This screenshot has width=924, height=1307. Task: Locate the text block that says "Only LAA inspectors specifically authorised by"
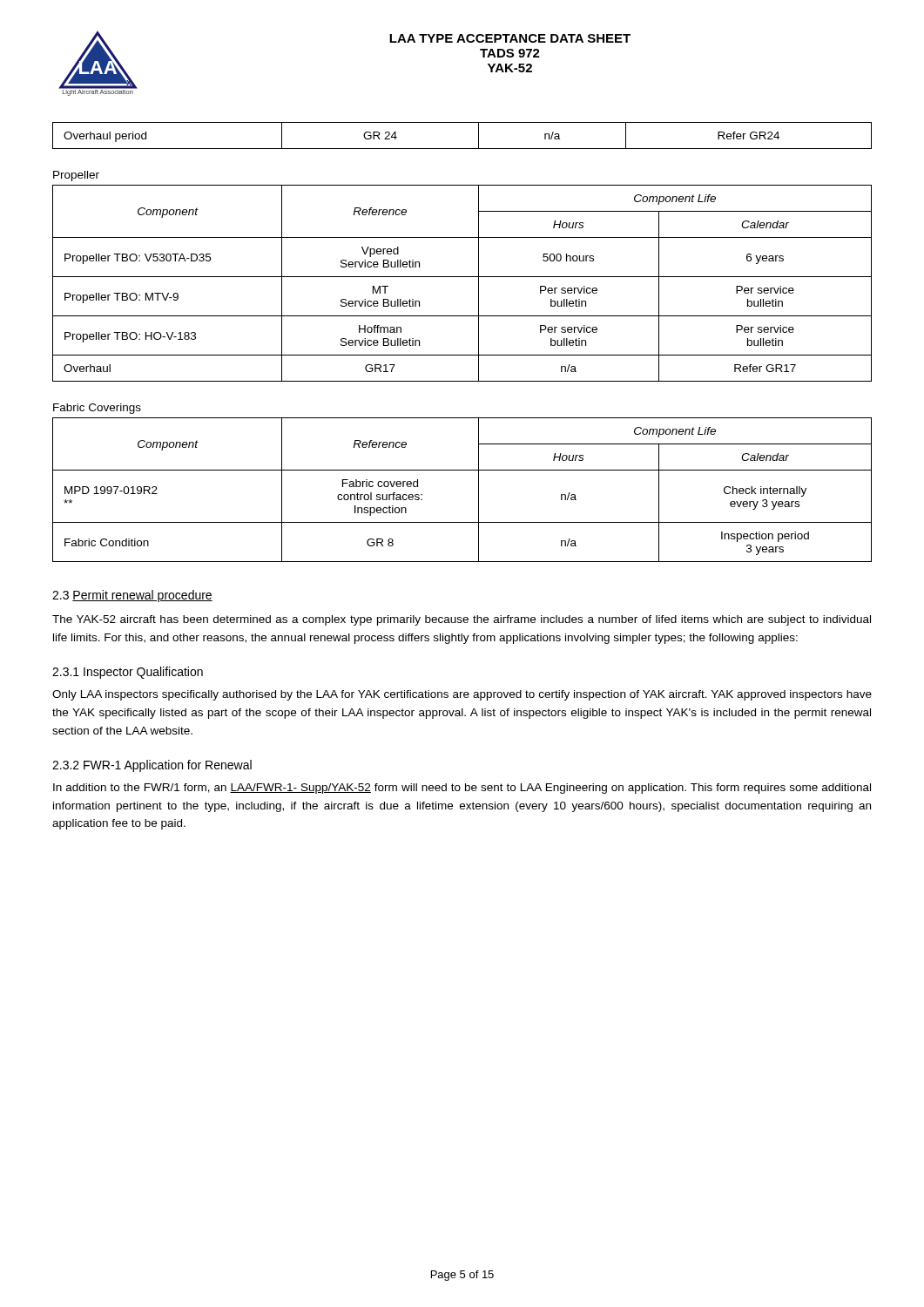462,712
